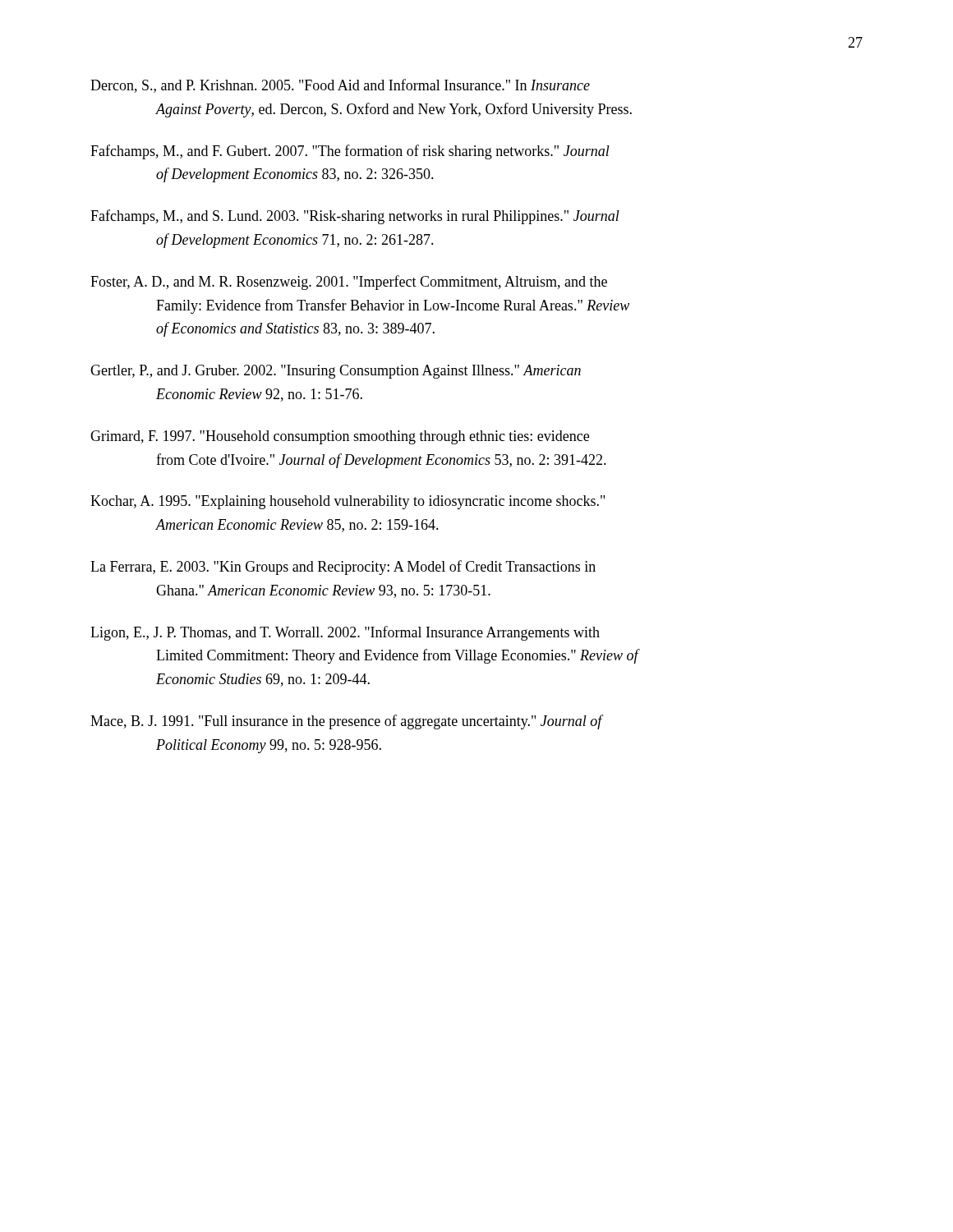Locate the text block starting "La Ferrara, E."

[343, 578]
